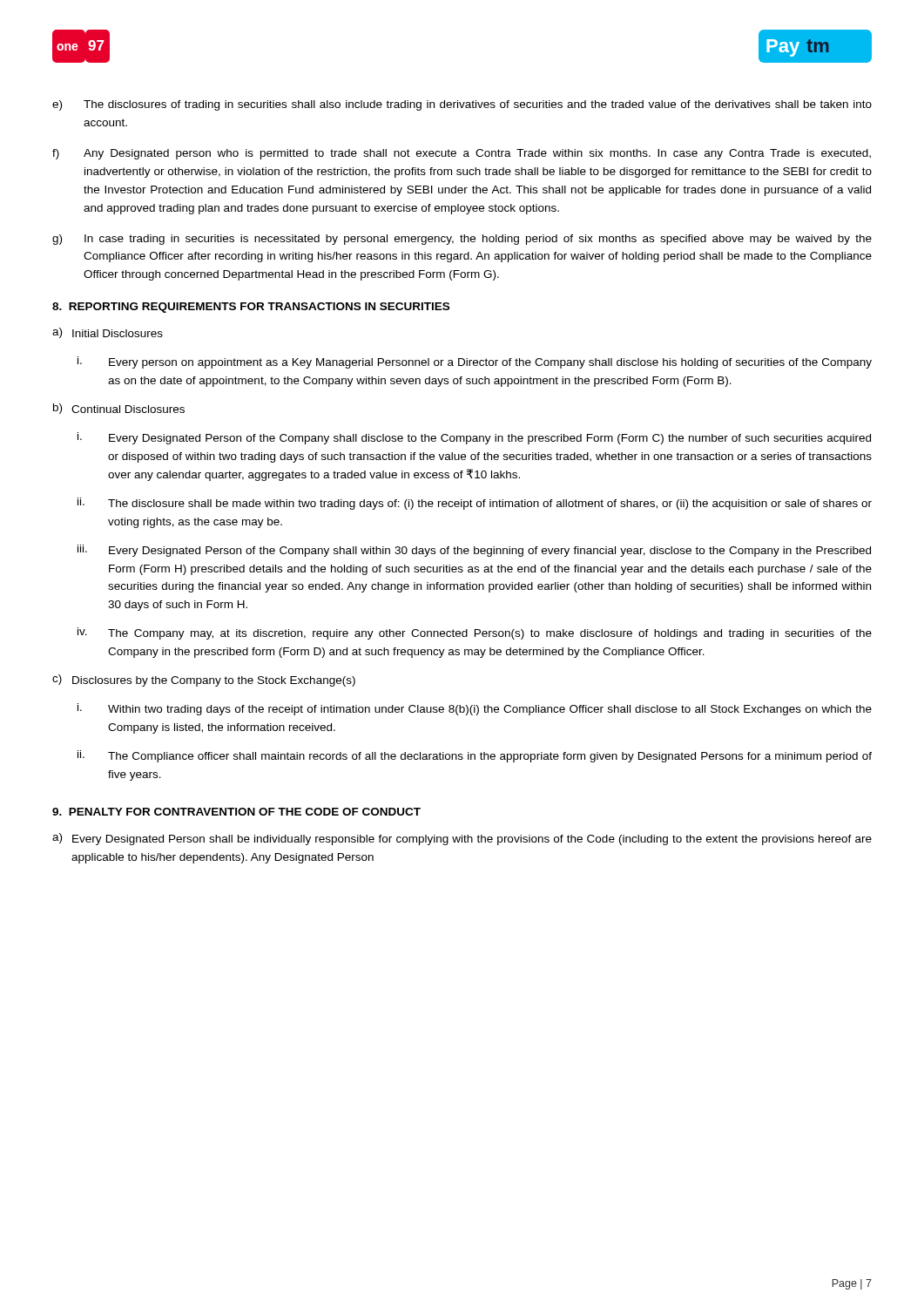Point to the block starting "i. Within two trading days of"
The width and height of the screenshot is (924, 1307).
(x=474, y=719)
